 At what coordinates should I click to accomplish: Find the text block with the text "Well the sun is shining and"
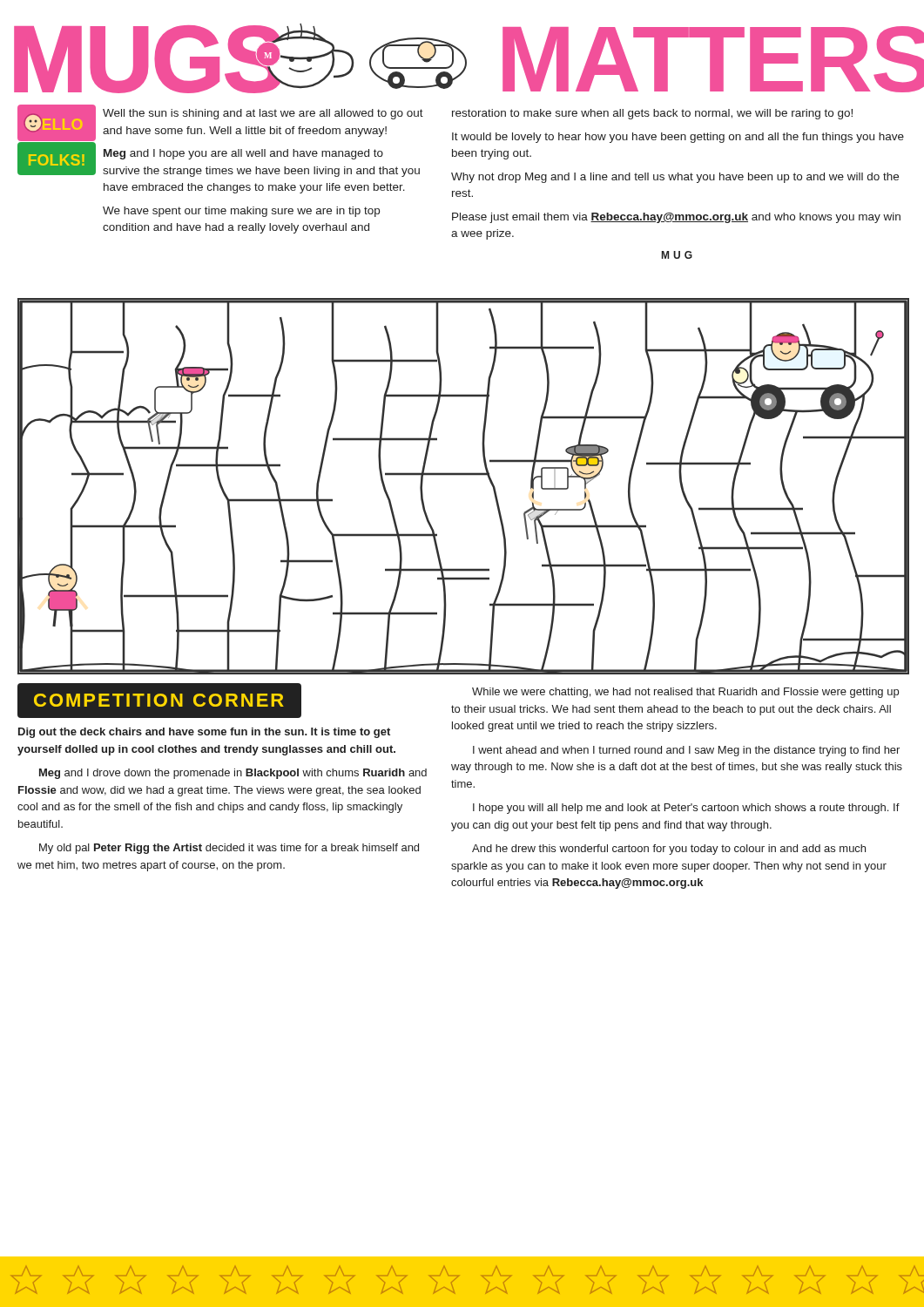coord(263,170)
